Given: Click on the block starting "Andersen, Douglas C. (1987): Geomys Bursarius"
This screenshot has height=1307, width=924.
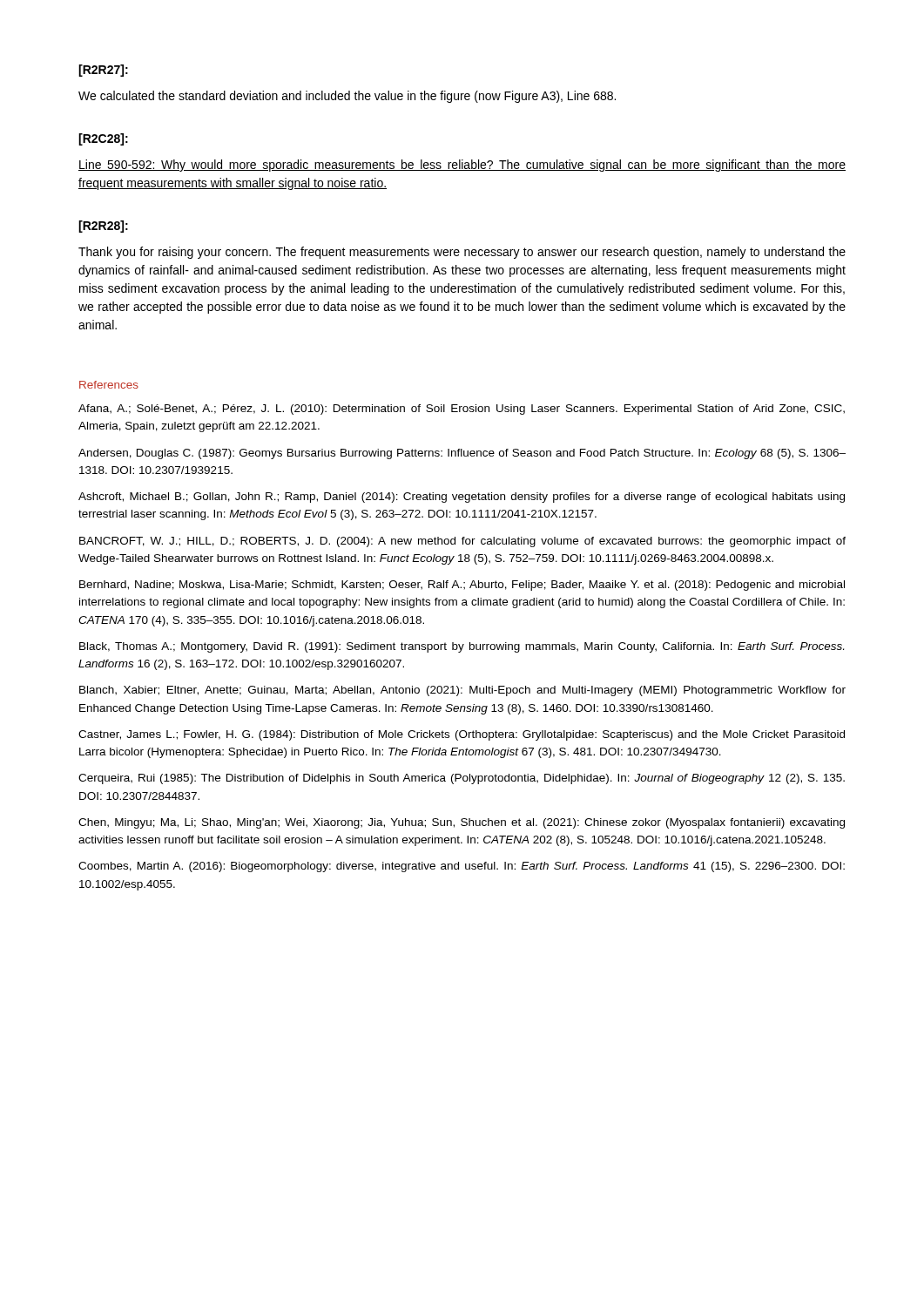Looking at the screenshot, I should (x=462, y=461).
